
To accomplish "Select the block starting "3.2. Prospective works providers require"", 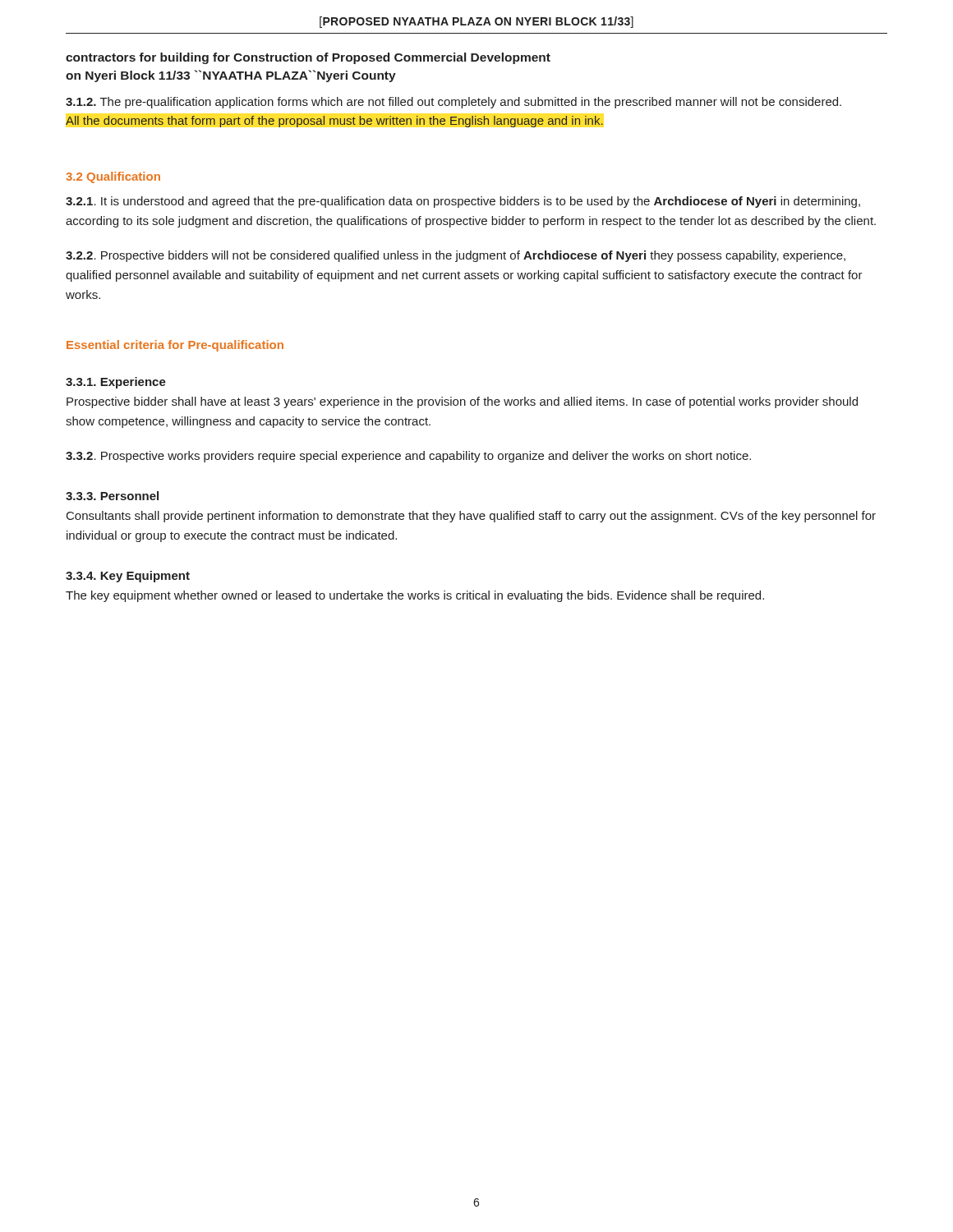I will pos(409,456).
